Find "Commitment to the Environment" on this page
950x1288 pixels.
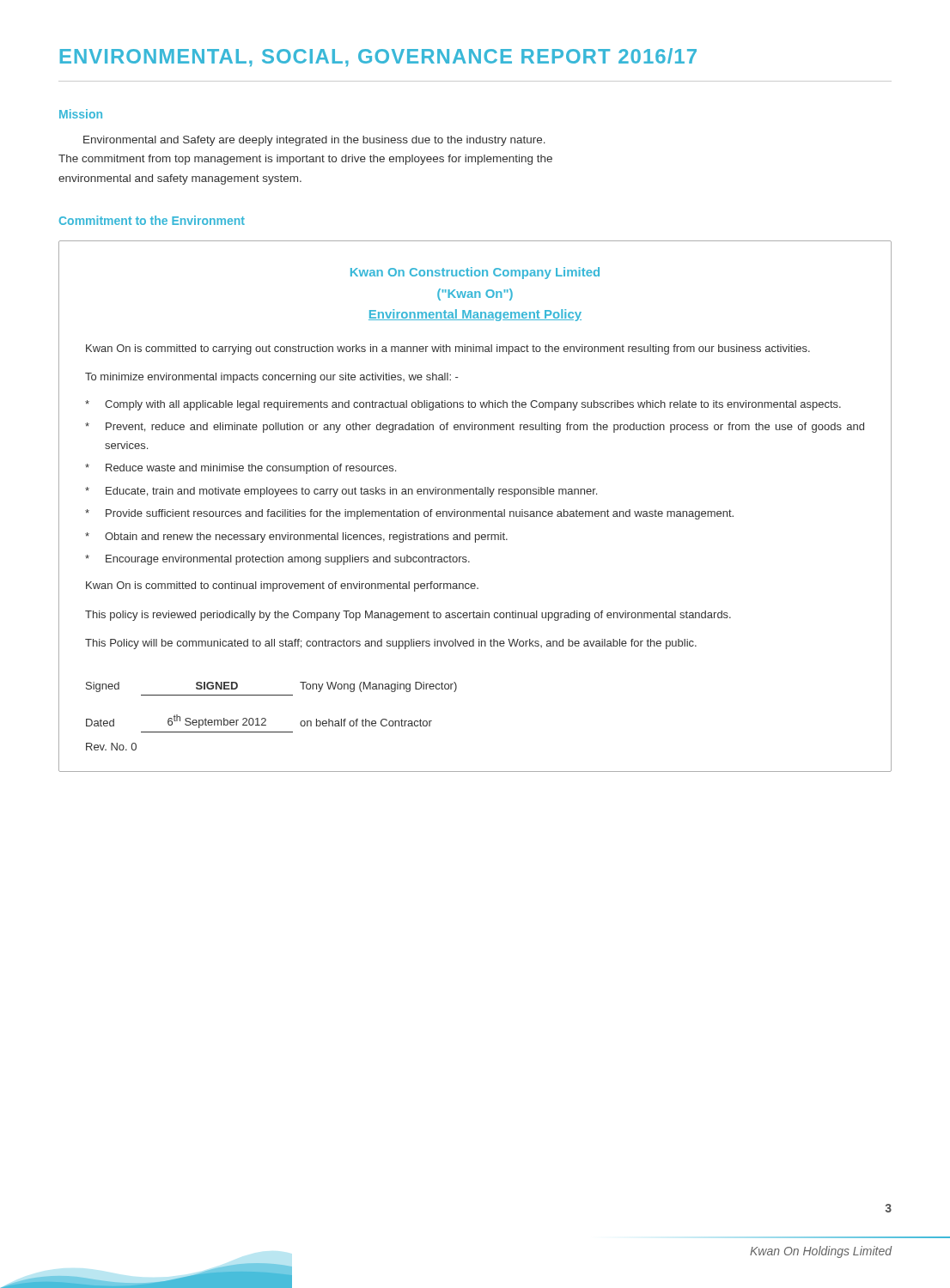coord(152,221)
